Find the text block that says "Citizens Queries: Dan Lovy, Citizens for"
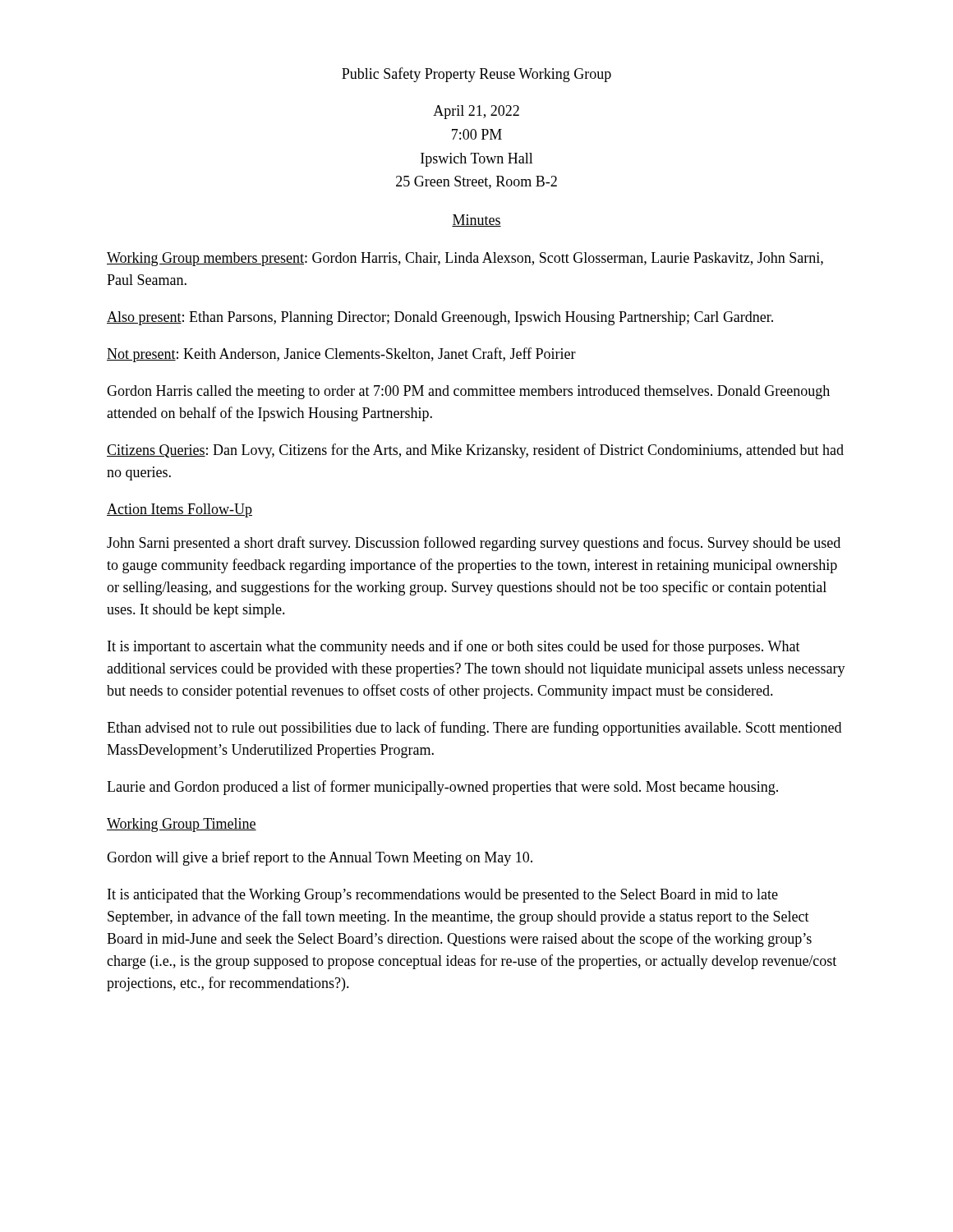Viewport: 953px width, 1232px height. [x=475, y=461]
